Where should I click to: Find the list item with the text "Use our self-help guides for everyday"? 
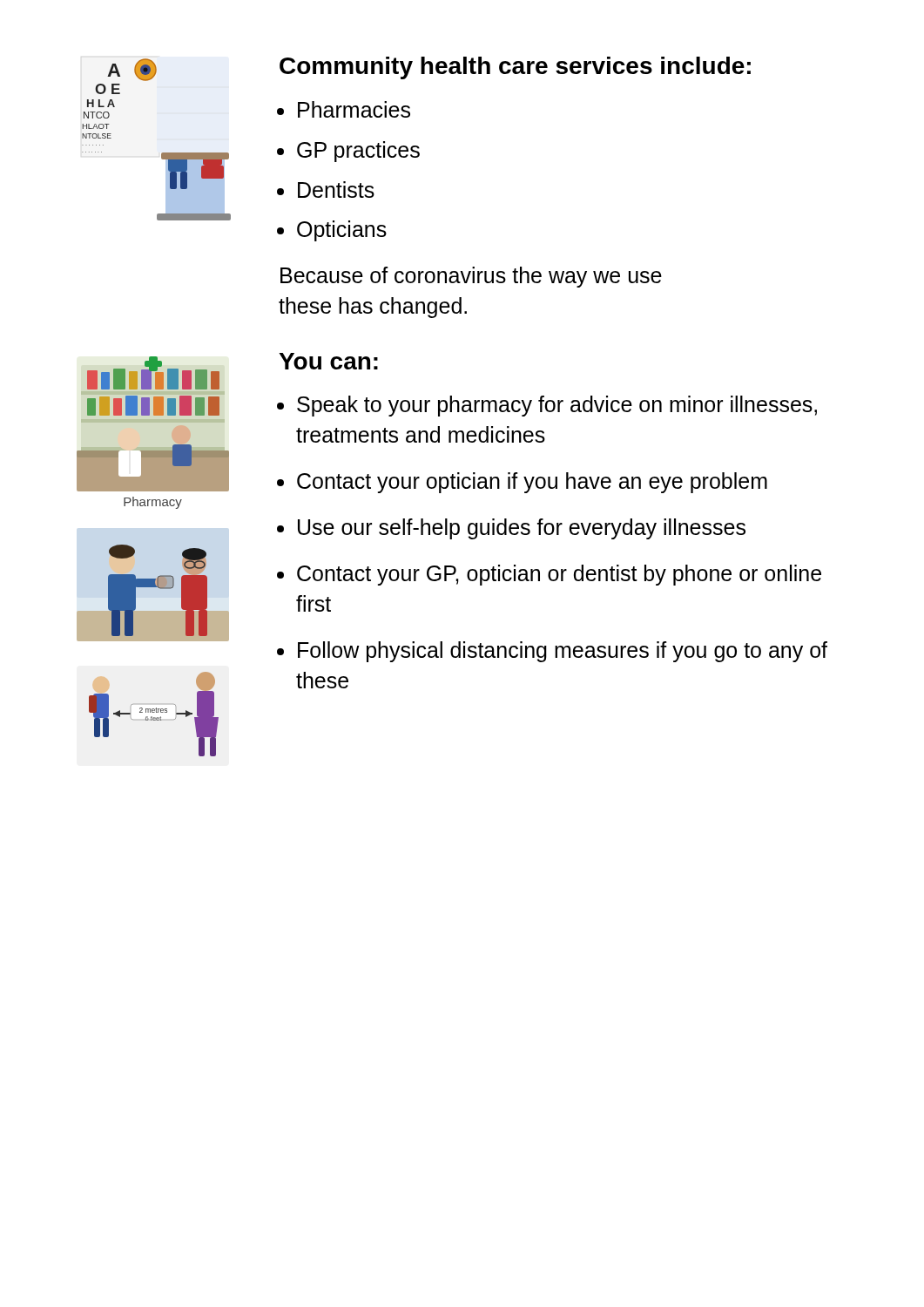(521, 527)
